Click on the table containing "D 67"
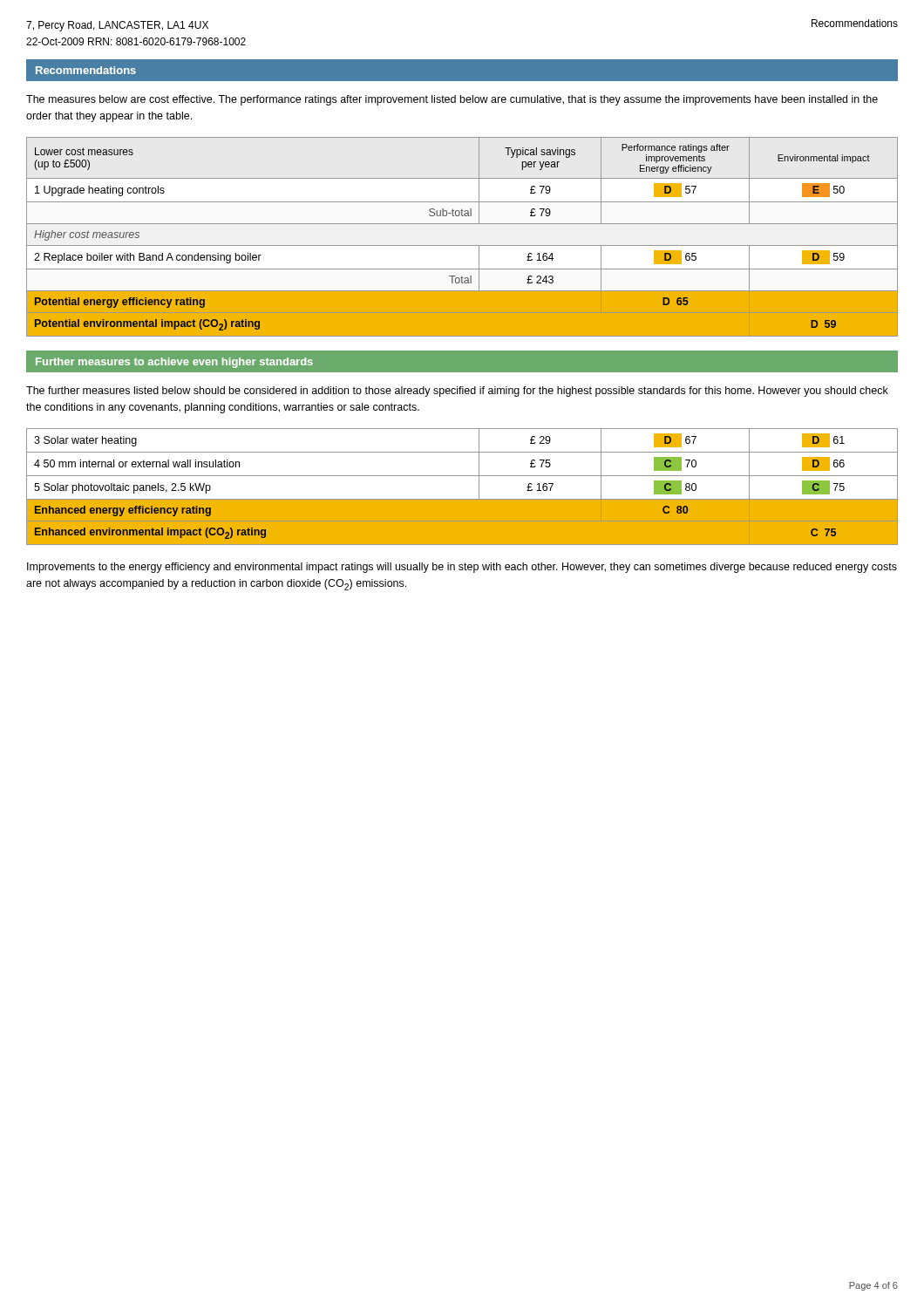 tap(462, 487)
